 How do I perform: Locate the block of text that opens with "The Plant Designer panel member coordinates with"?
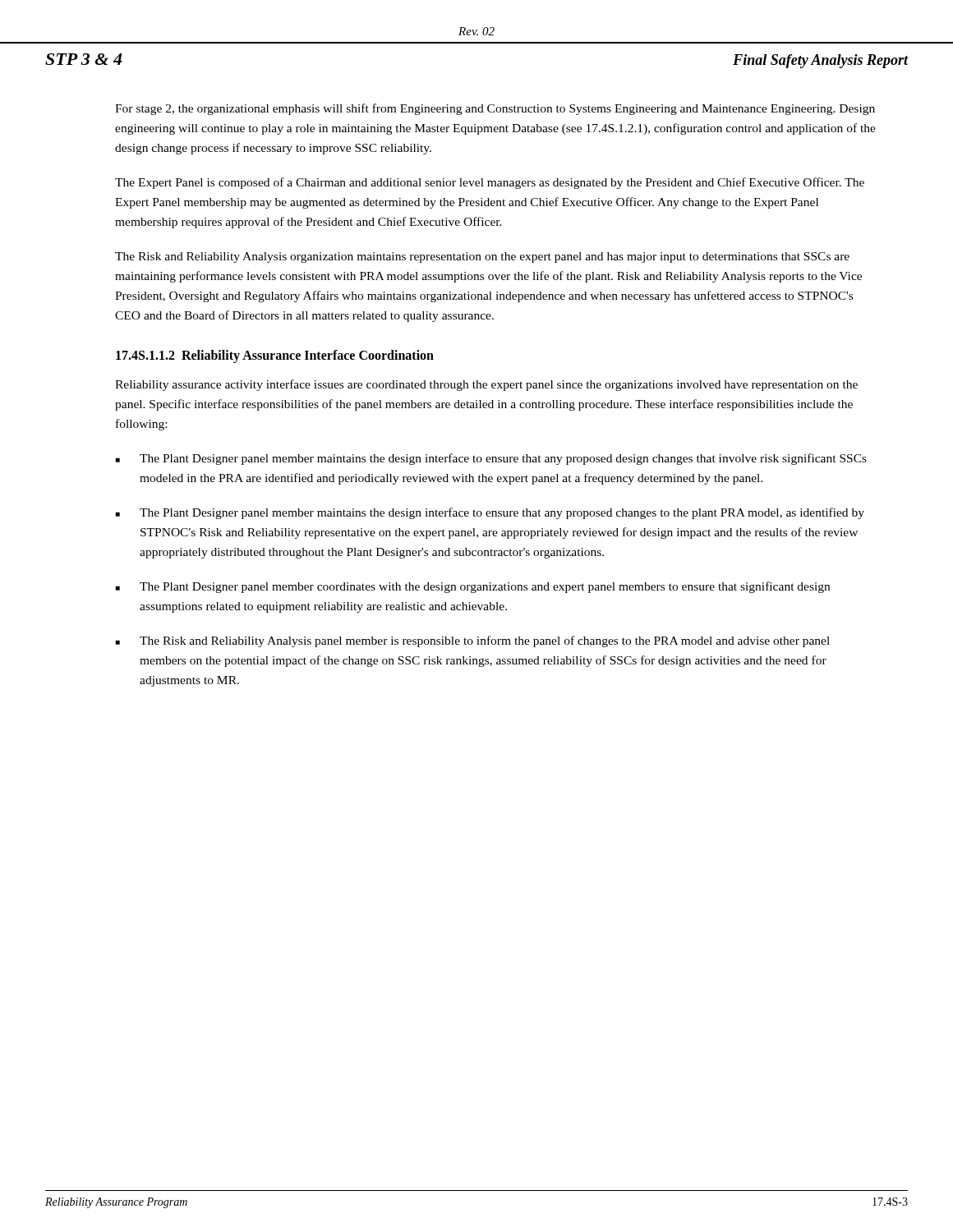click(497, 597)
